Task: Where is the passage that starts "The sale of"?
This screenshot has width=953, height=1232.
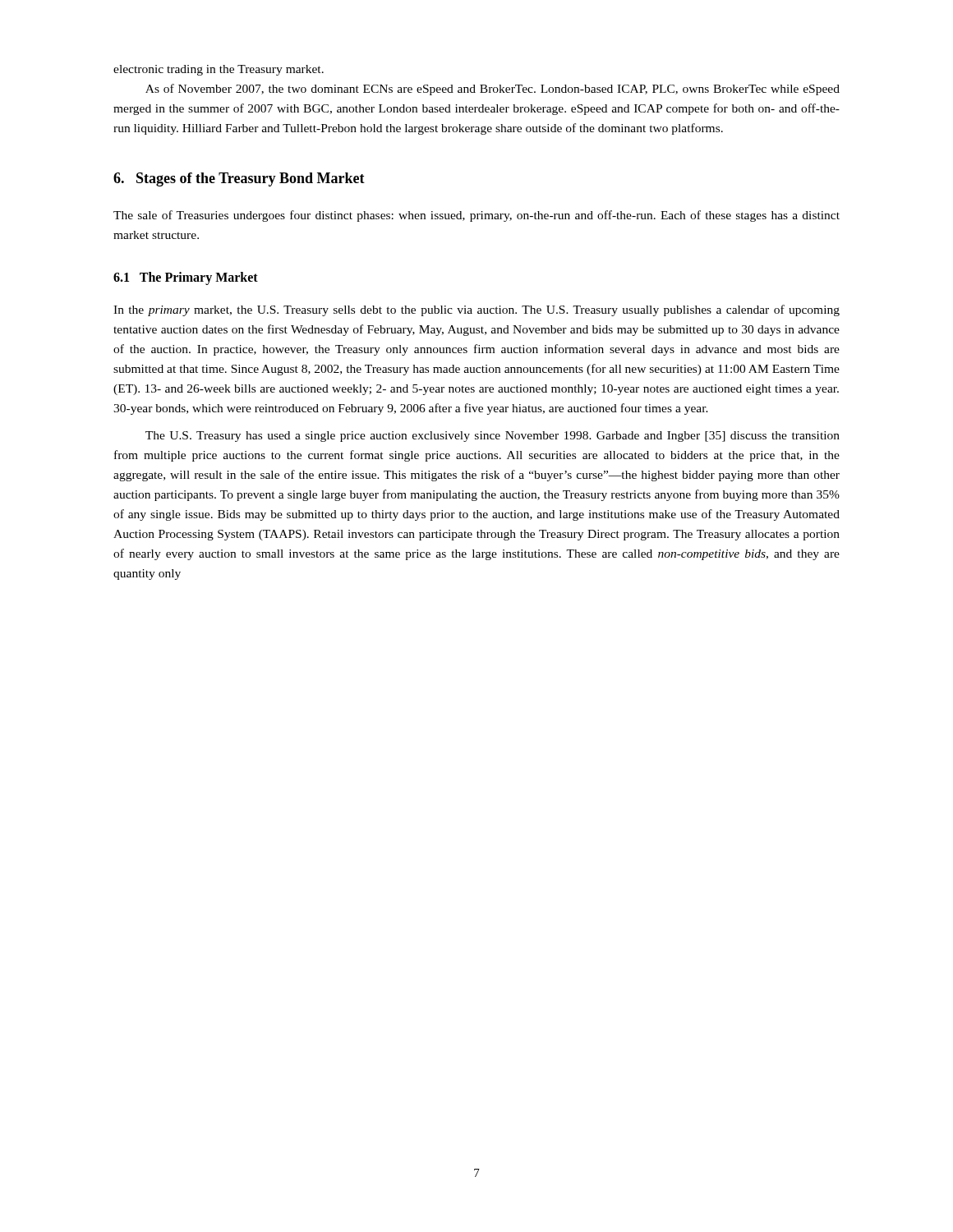Action: tap(476, 225)
